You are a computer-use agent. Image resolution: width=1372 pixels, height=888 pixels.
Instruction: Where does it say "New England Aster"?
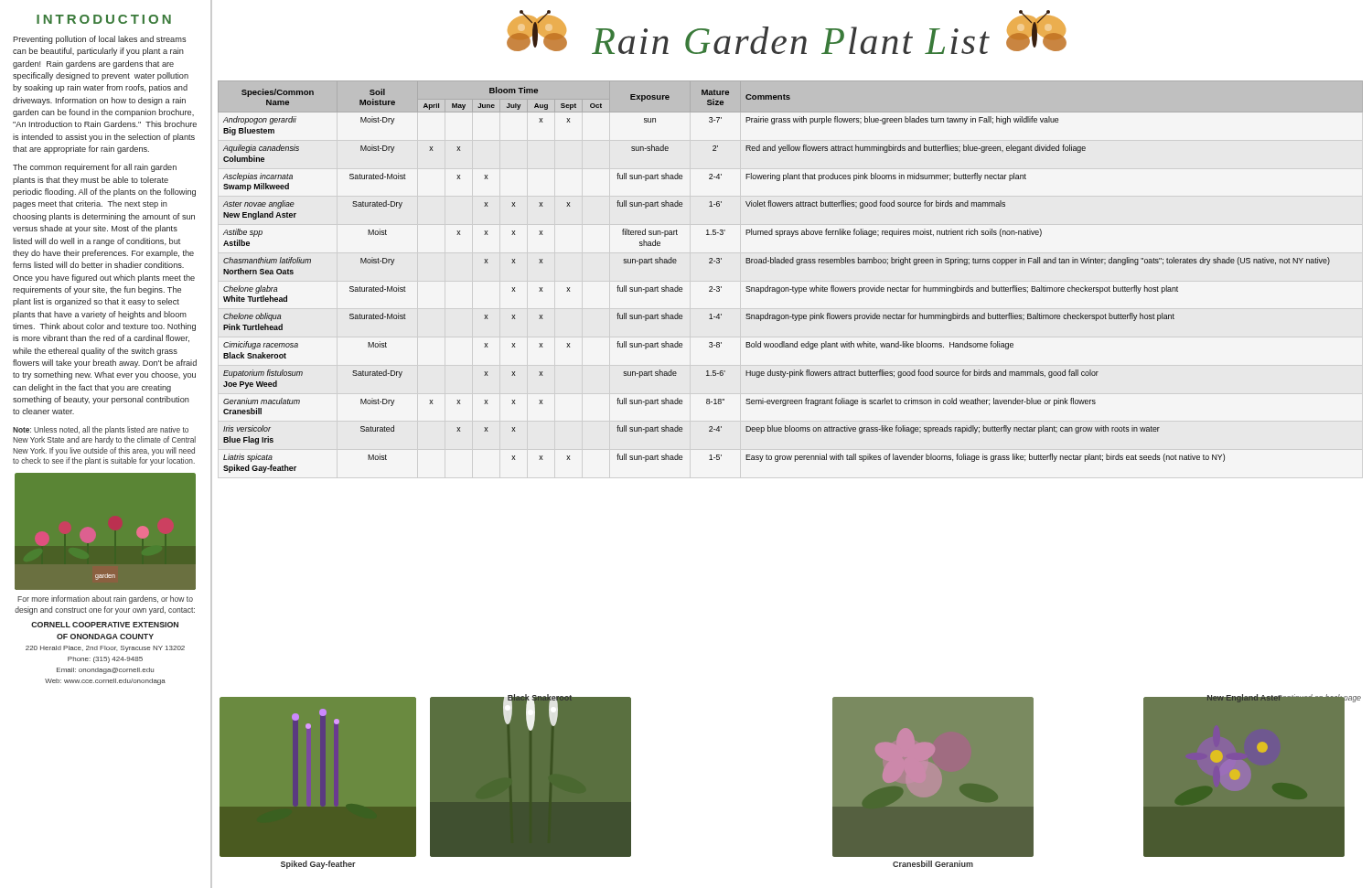pos(1244,698)
